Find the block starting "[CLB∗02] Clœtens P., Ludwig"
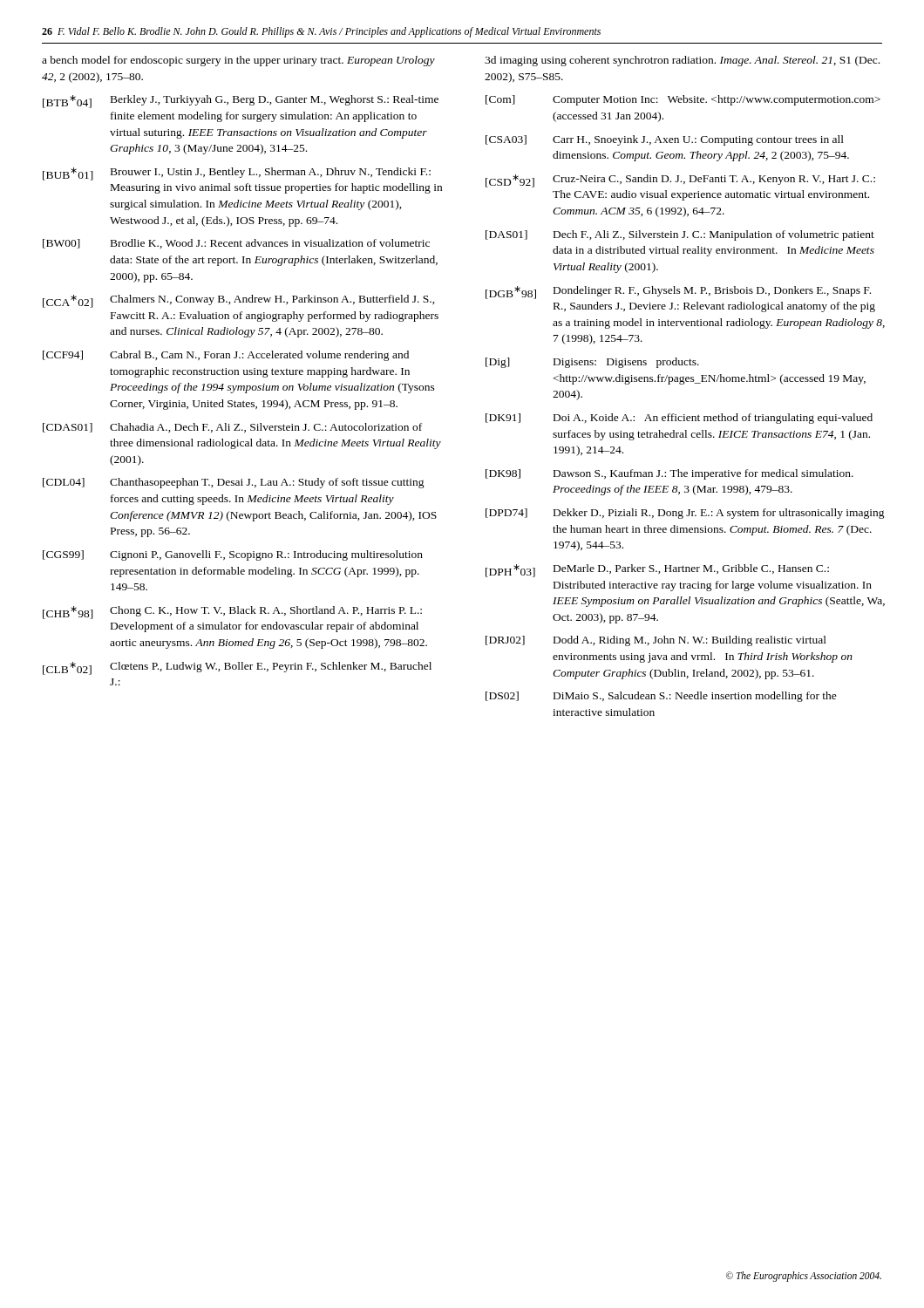 pyautogui.click(x=242, y=674)
